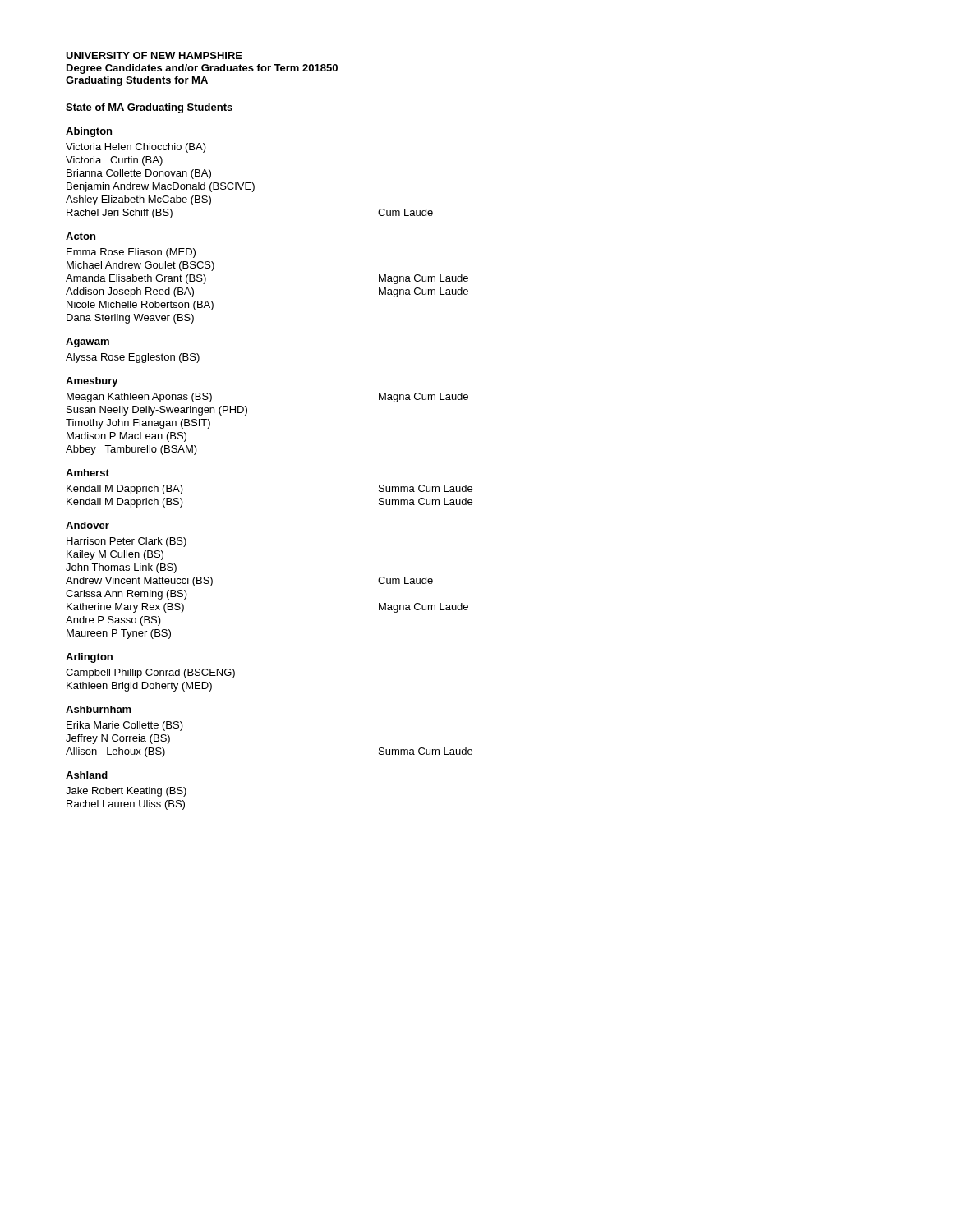Locate the list item that says "Amanda Elisabeth Grant"
This screenshot has width=953, height=1232.
click(x=476, y=278)
